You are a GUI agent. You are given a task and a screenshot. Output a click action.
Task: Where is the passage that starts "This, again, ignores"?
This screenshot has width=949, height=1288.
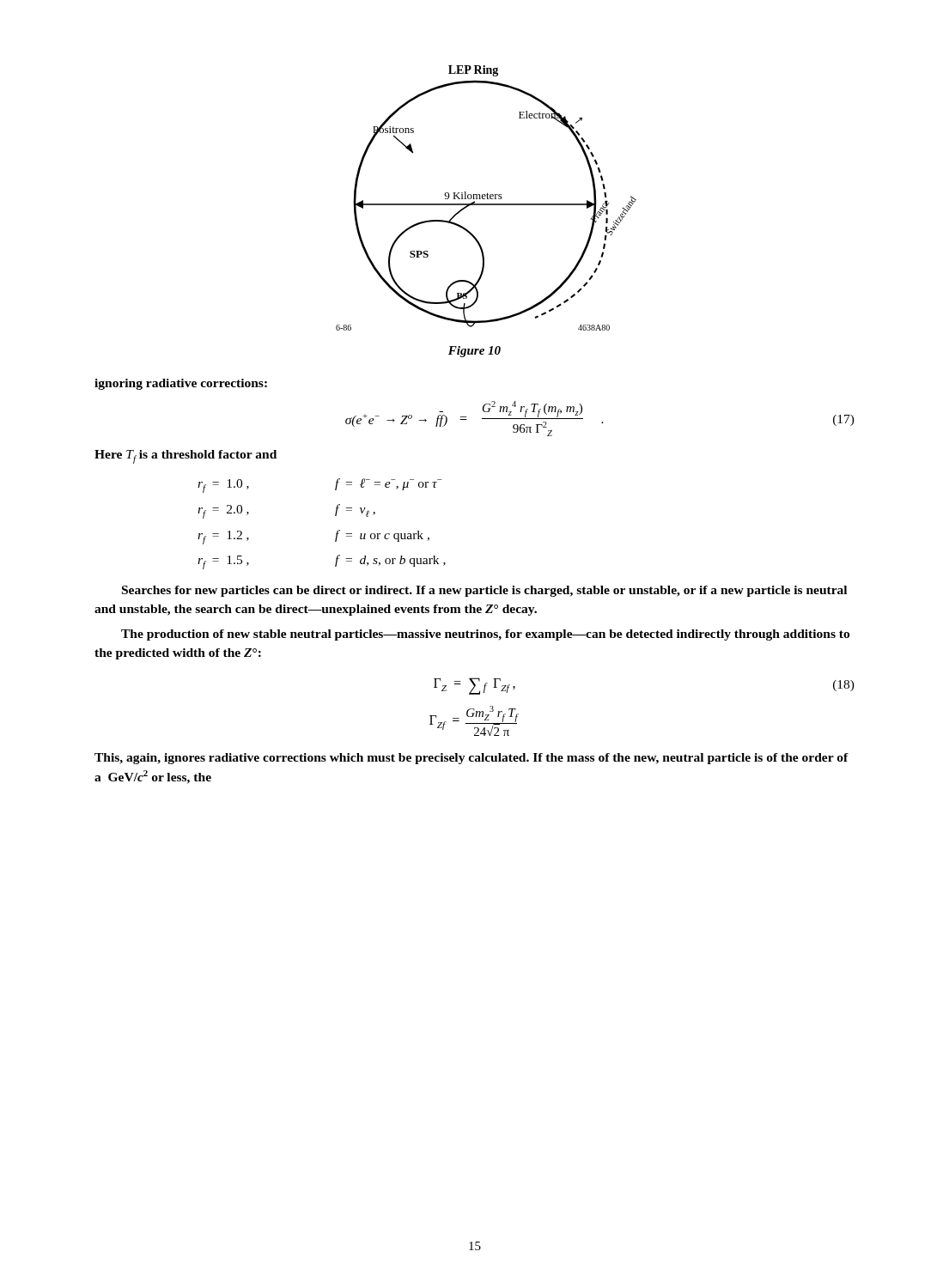pos(471,767)
